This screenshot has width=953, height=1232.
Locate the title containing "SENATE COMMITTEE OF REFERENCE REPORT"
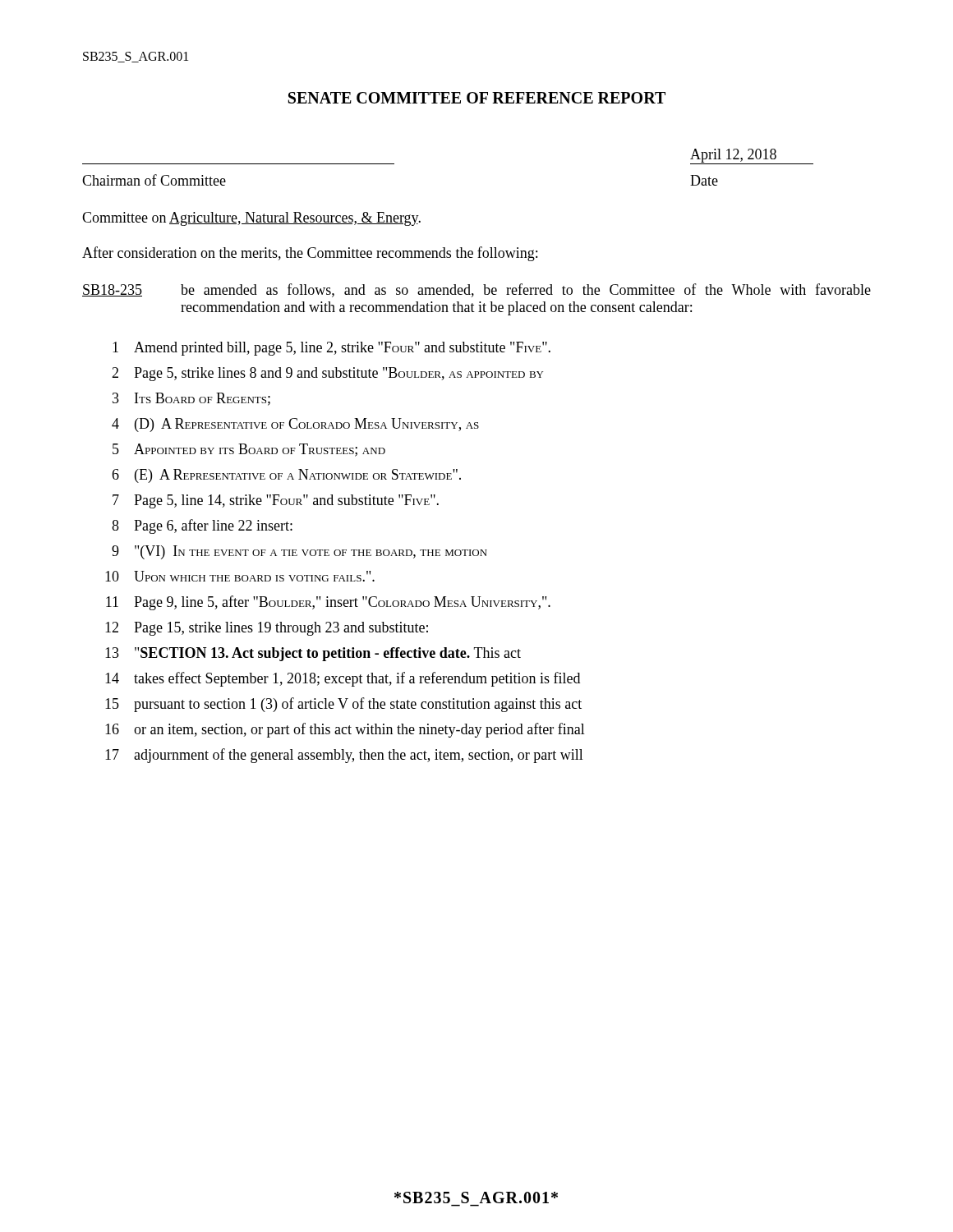[476, 98]
